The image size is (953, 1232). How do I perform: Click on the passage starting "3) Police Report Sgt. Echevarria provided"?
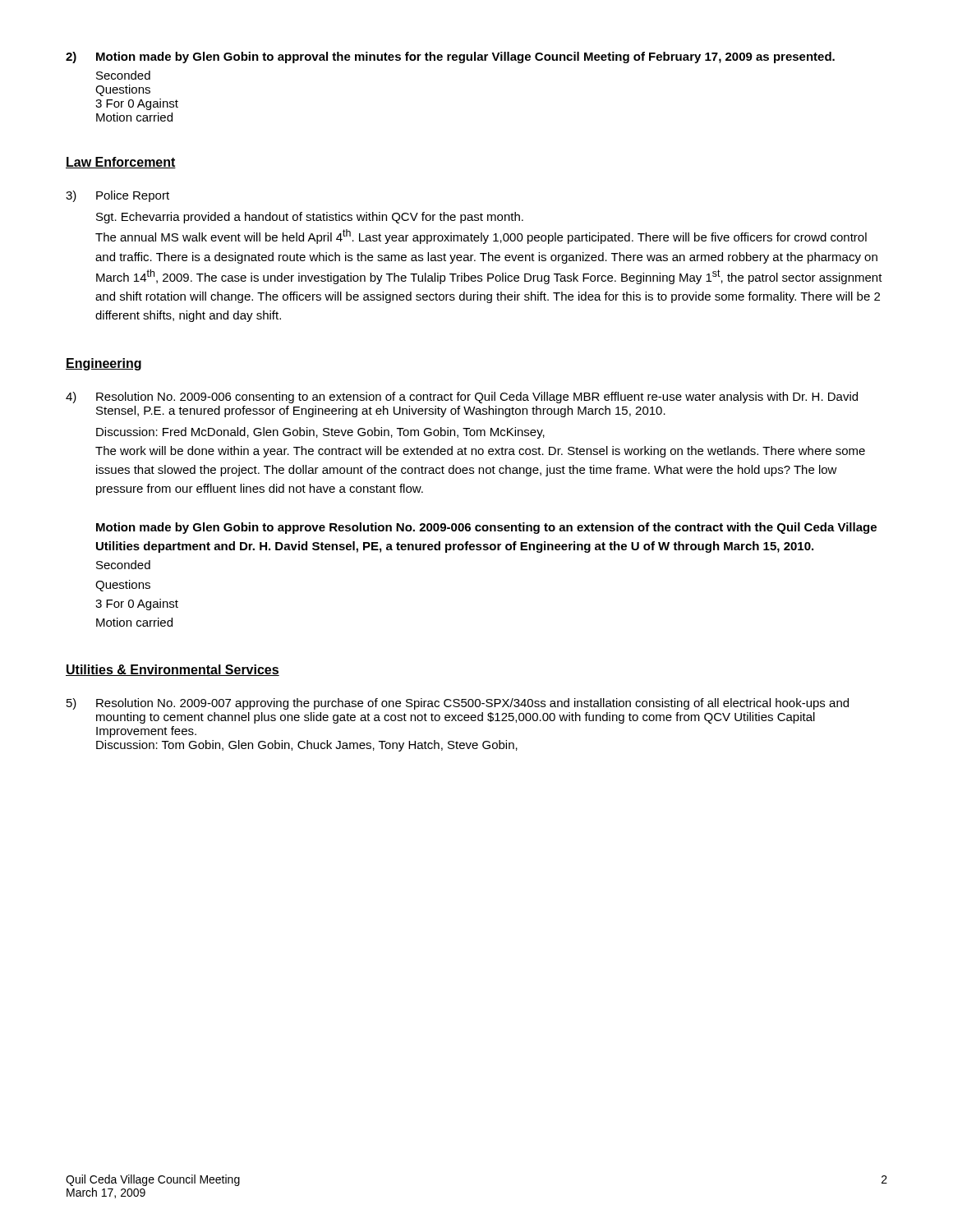(x=476, y=257)
